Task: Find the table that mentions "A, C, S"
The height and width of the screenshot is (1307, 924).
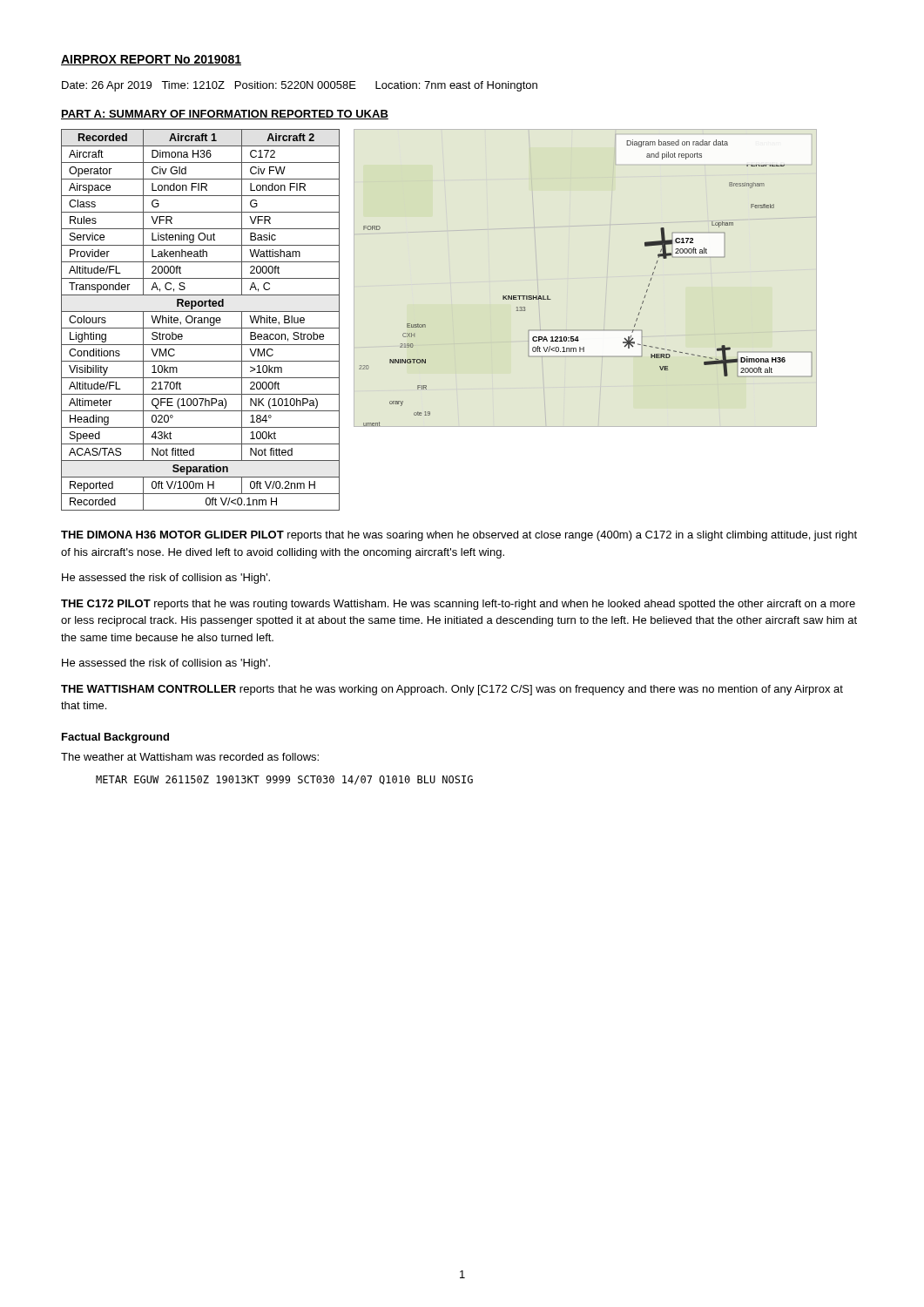Action: [200, 320]
